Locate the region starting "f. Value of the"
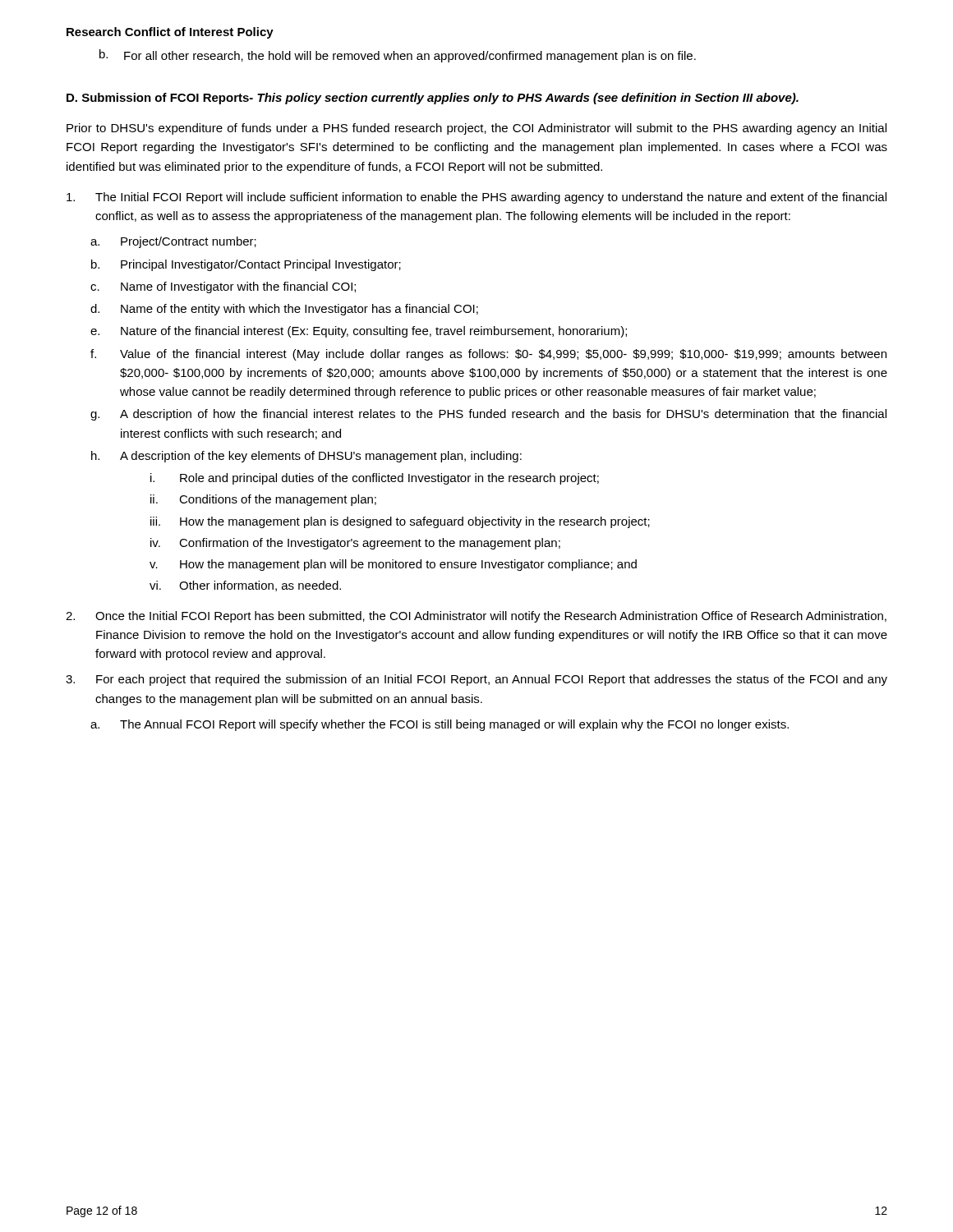 (489, 372)
